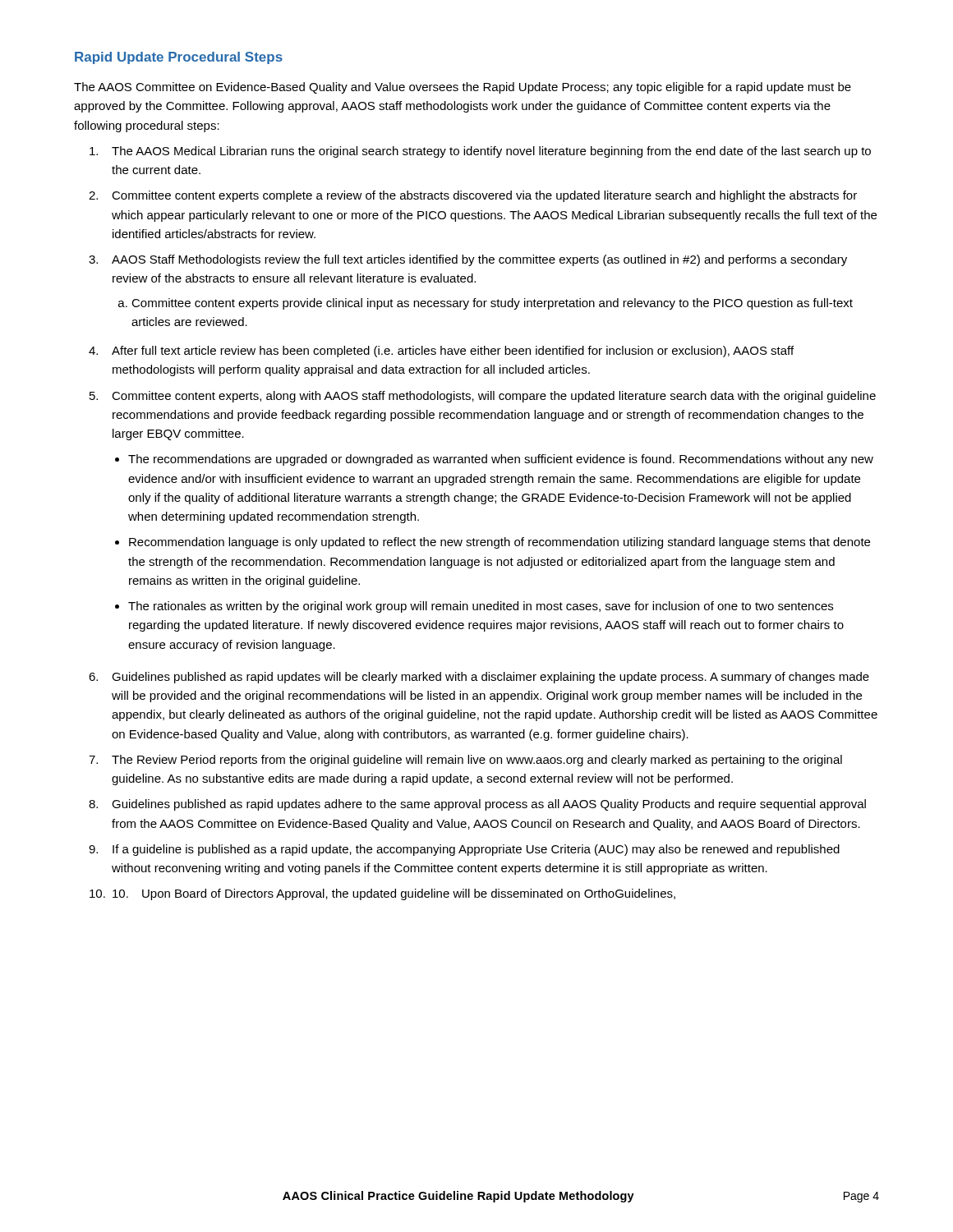Select the list item containing "Guidelines published as rapid updates will"

coord(495,705)
